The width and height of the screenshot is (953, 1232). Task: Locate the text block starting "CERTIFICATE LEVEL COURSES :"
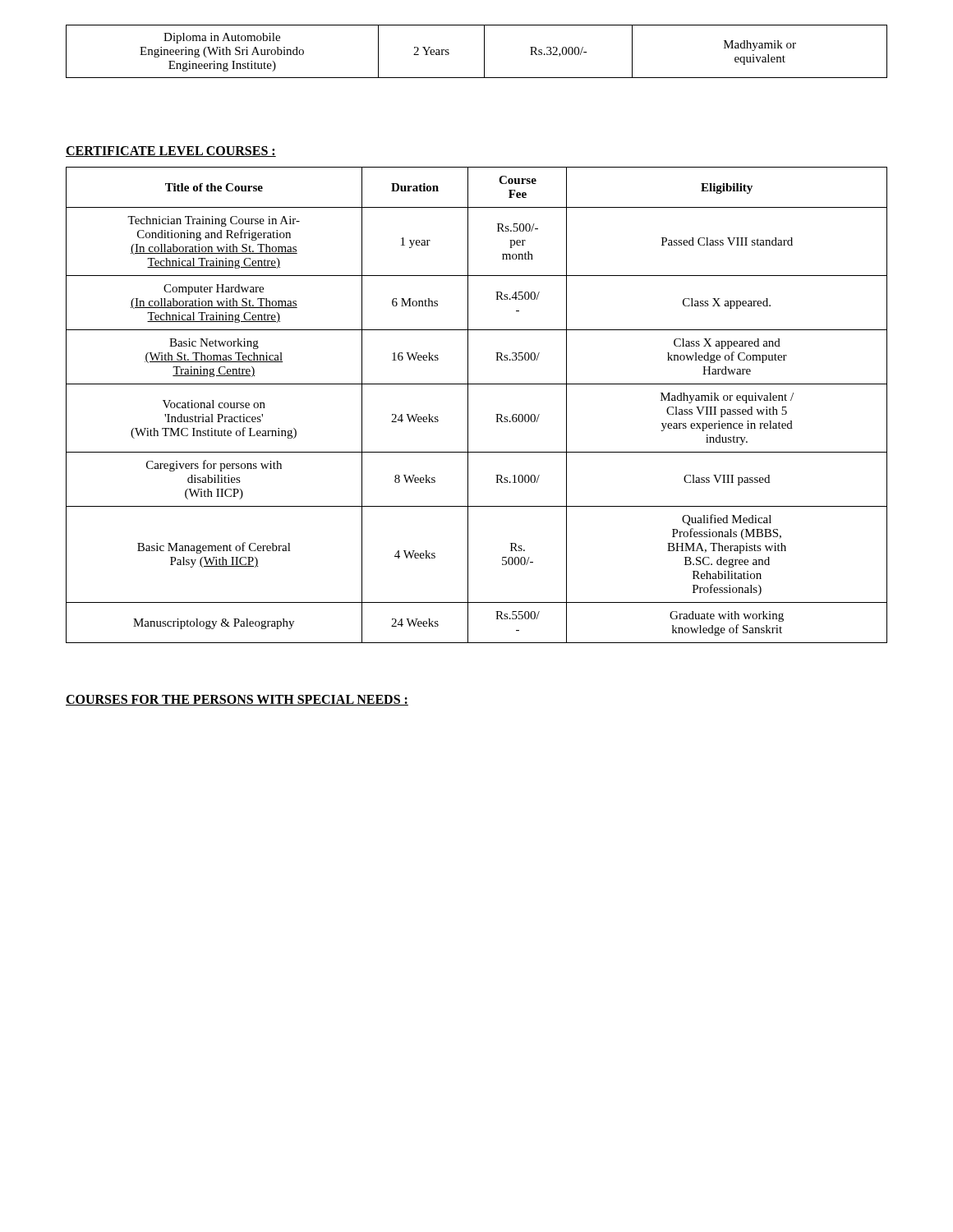click(x=171, y=151)
